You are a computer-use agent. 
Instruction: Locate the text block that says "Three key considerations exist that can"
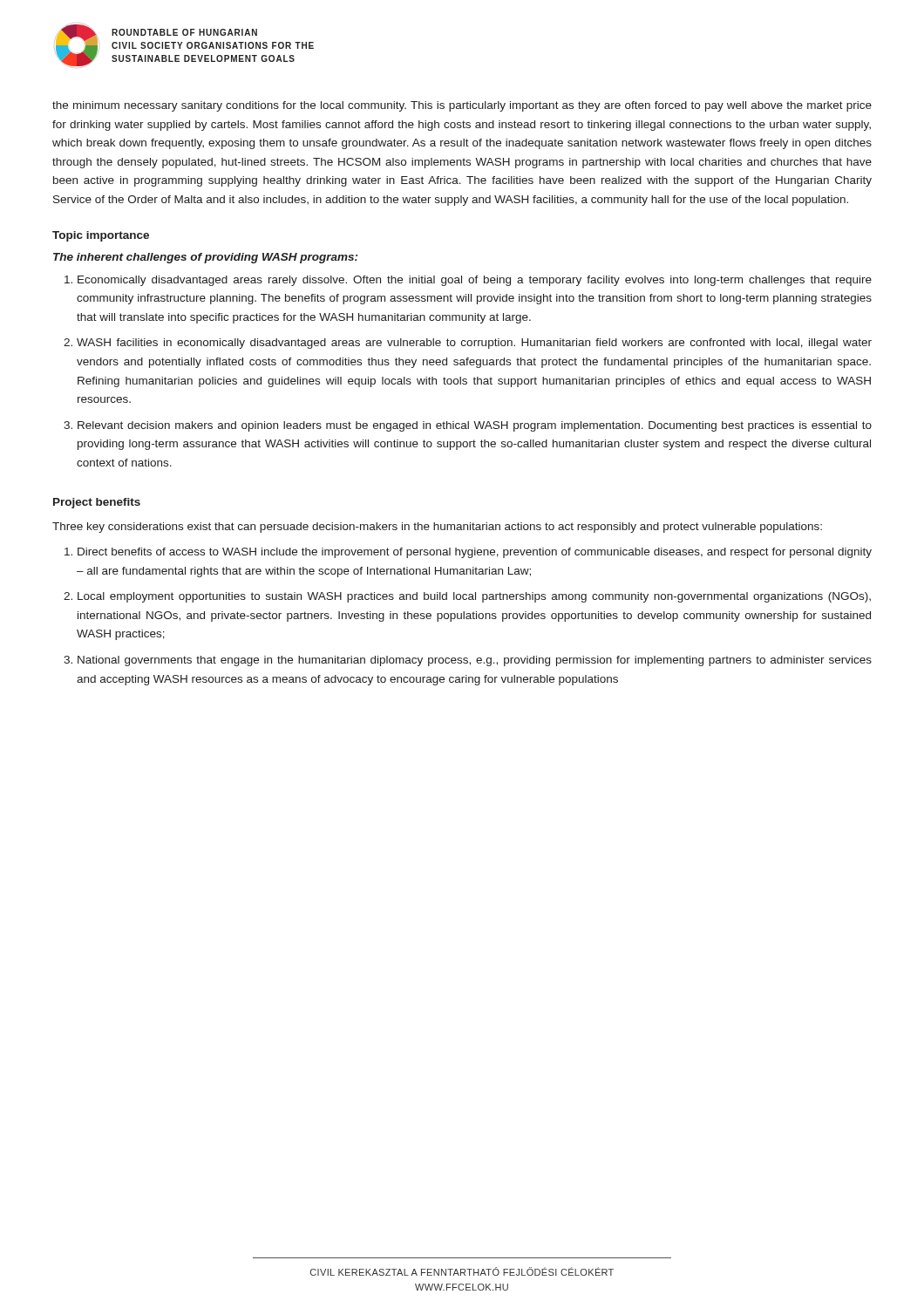438,526
